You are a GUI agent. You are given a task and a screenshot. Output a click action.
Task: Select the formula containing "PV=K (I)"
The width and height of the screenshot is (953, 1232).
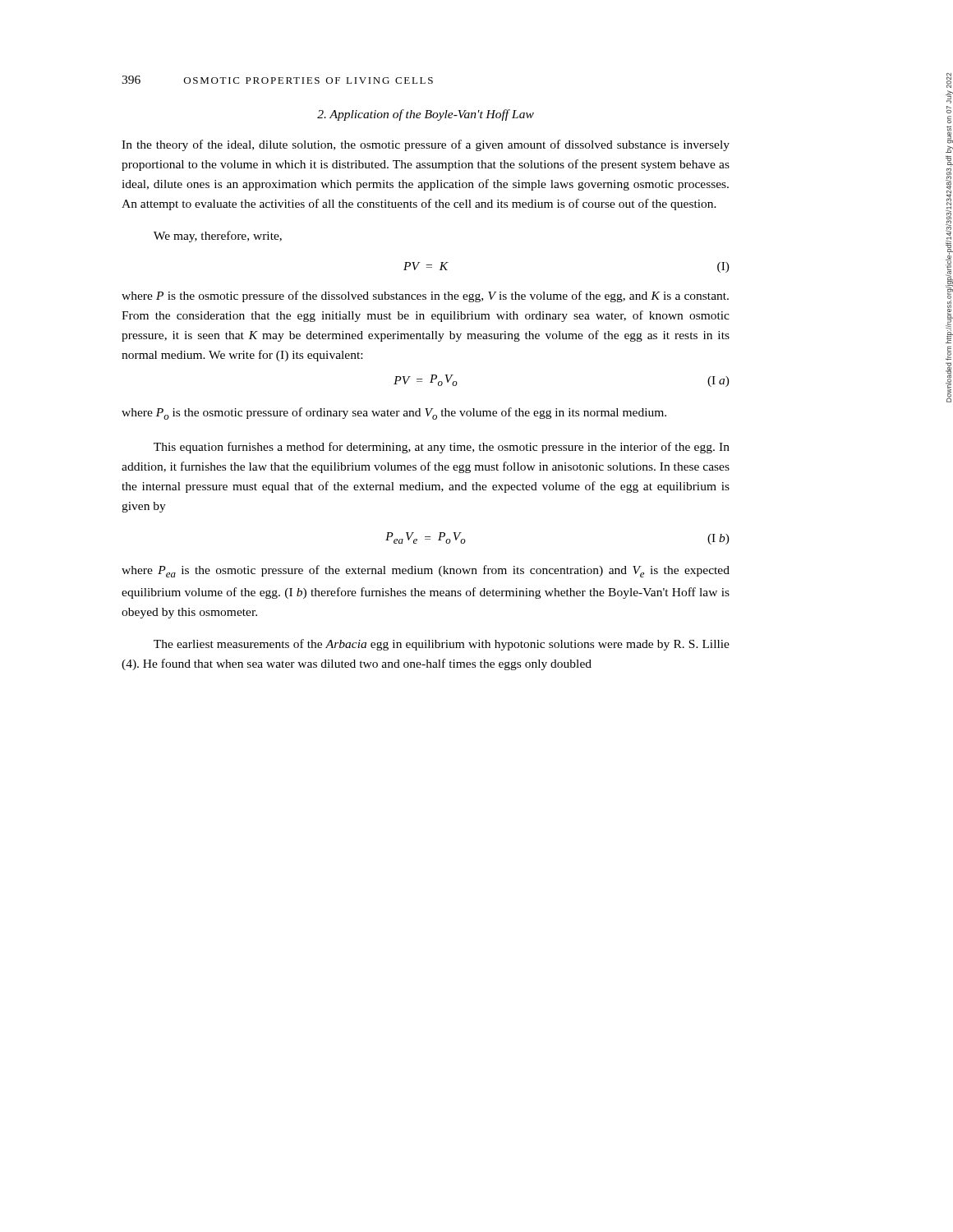[416, 267]
